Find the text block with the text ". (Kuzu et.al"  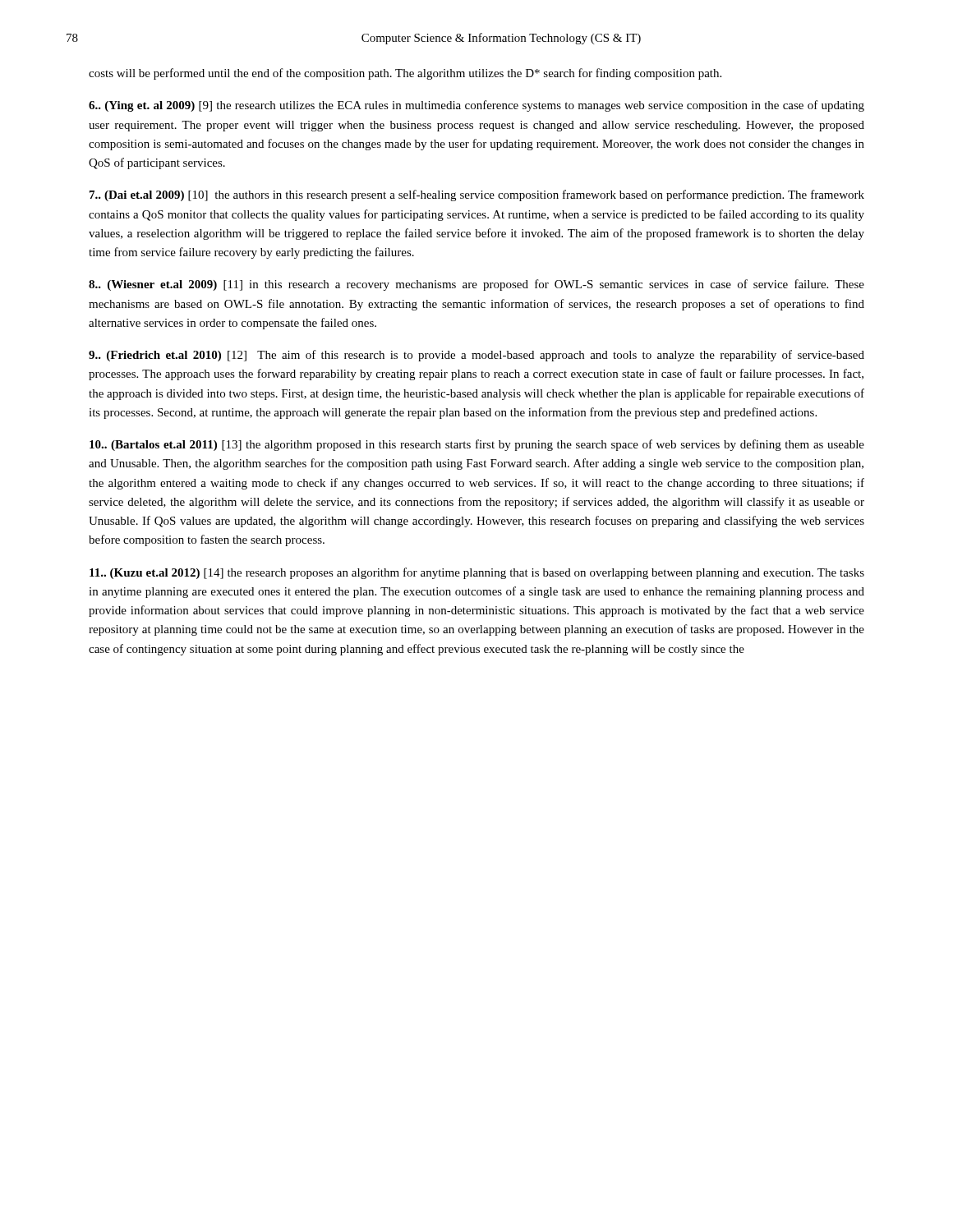coord(476,611)
